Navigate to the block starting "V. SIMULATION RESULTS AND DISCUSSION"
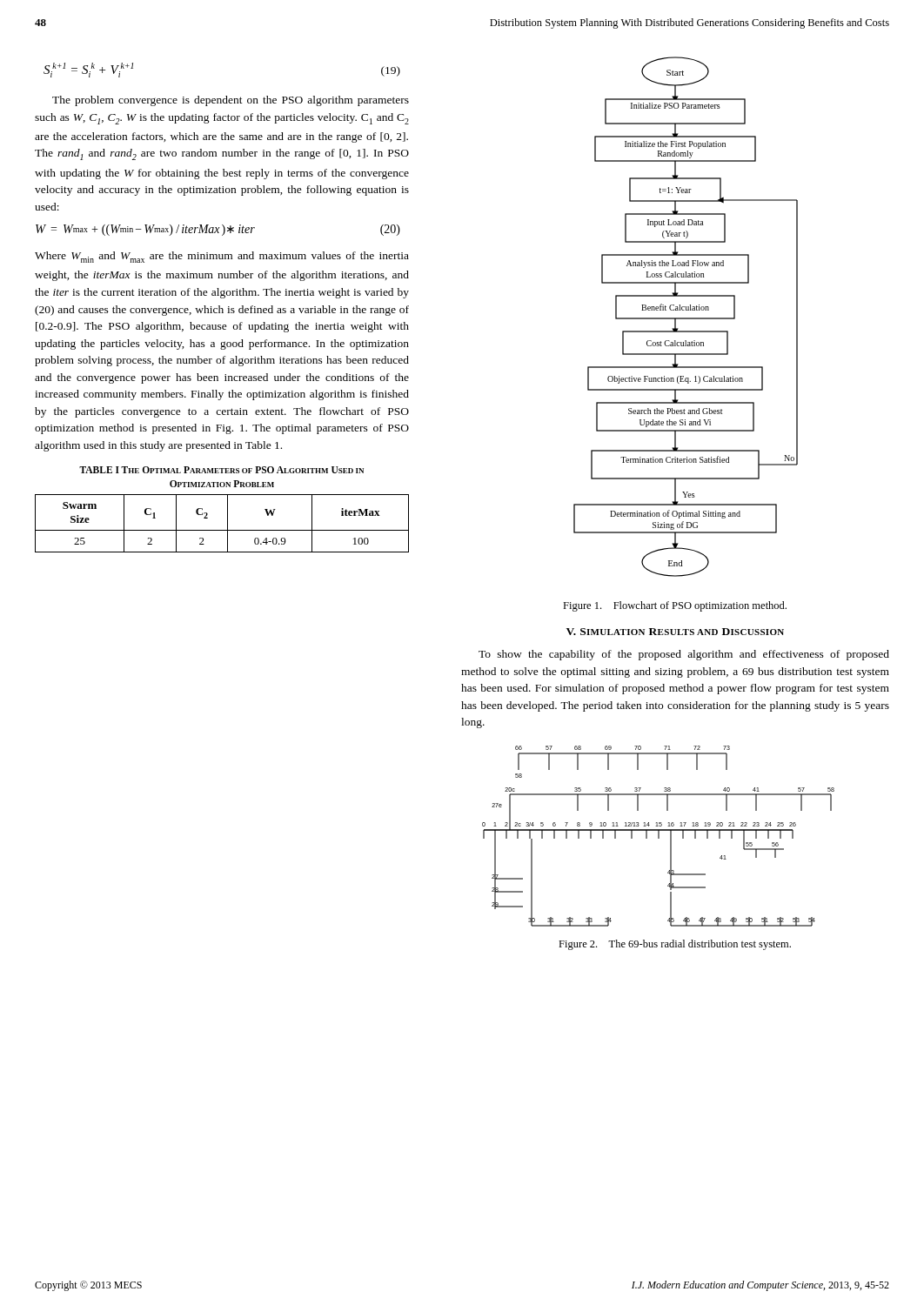Viewport: 924px width, 1305px height. click(x=675, y=631)
